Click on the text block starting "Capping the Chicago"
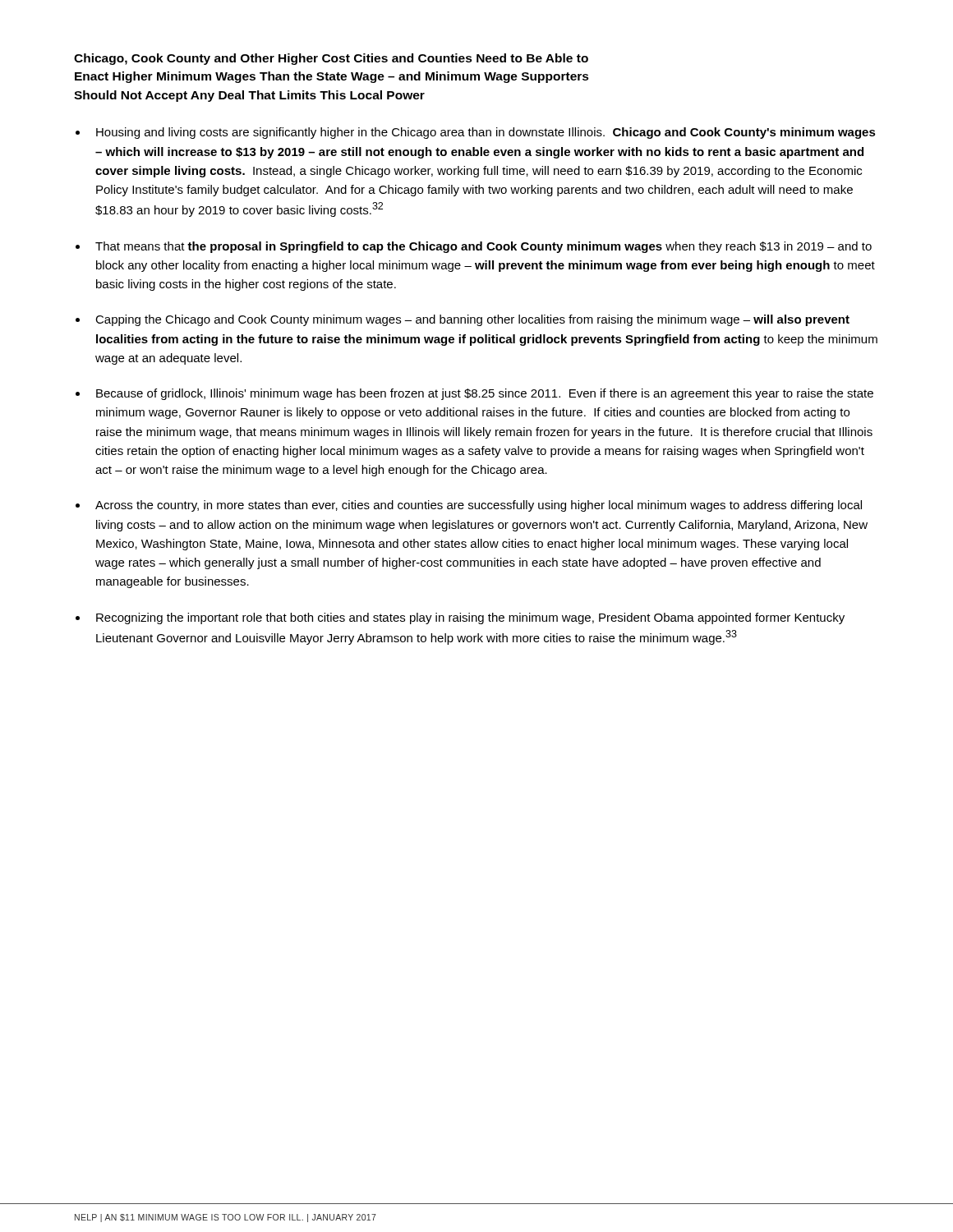Screen dimensions: 1232x953 point(487,338)
